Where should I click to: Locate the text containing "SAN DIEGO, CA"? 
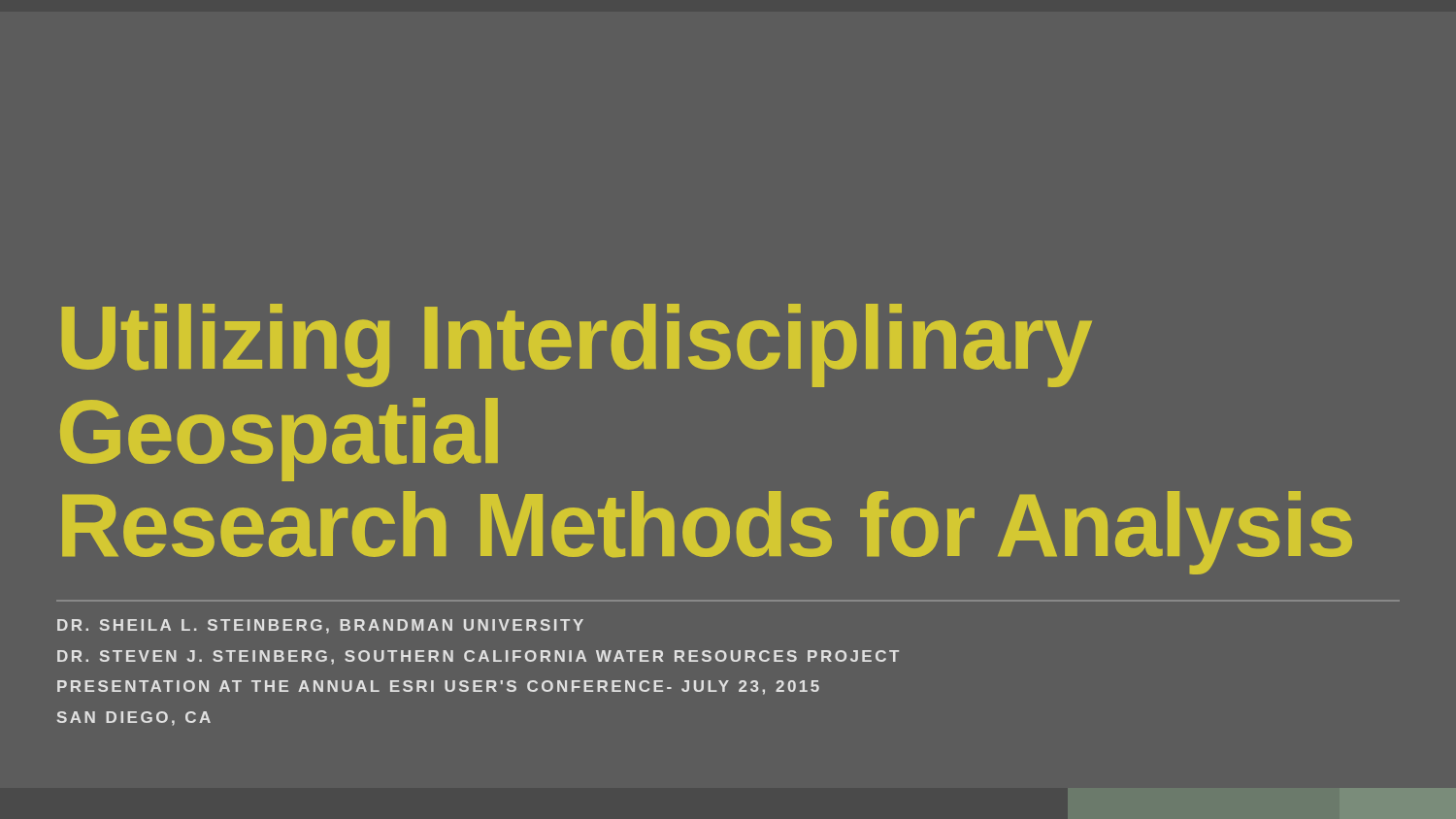click(x=135, y=717)
